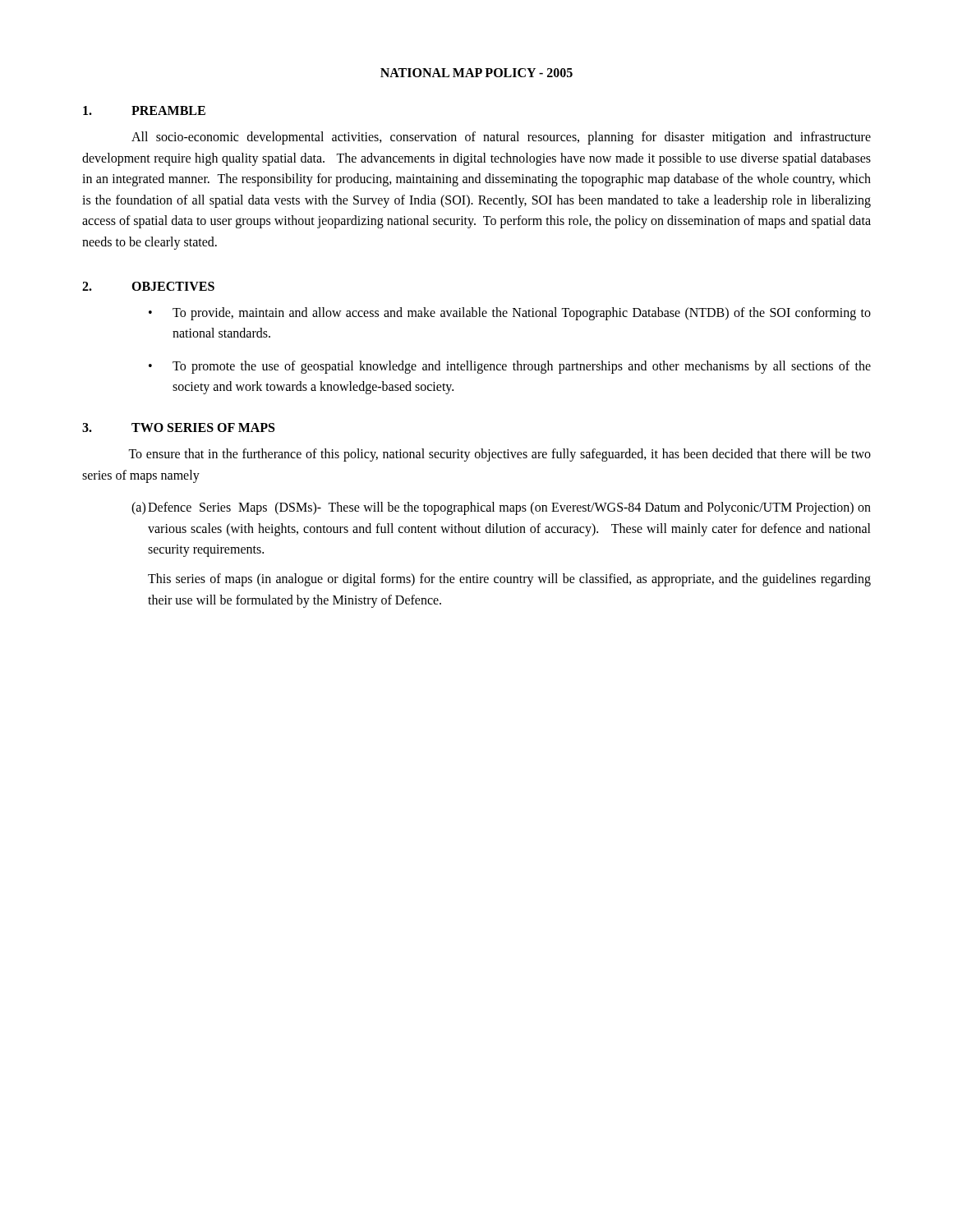Point to the block beginning "(a) Defence Series"
This screenshot has height=1232, width=953.
click(x=501, y=508)
